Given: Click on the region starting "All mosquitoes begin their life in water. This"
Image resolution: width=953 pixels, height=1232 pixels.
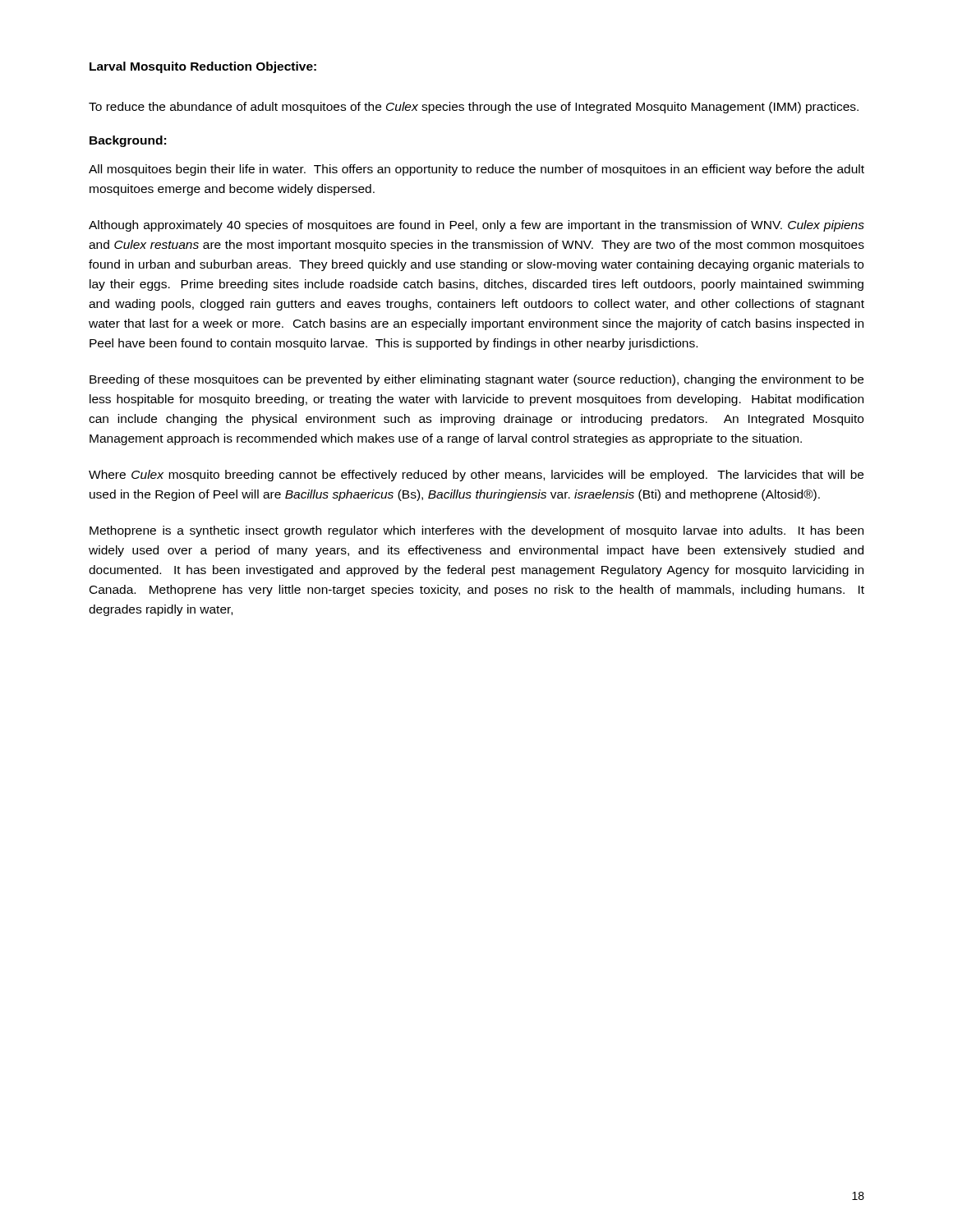Looking at the screenshot, I should pyautogui.click(x=476, y=179).
